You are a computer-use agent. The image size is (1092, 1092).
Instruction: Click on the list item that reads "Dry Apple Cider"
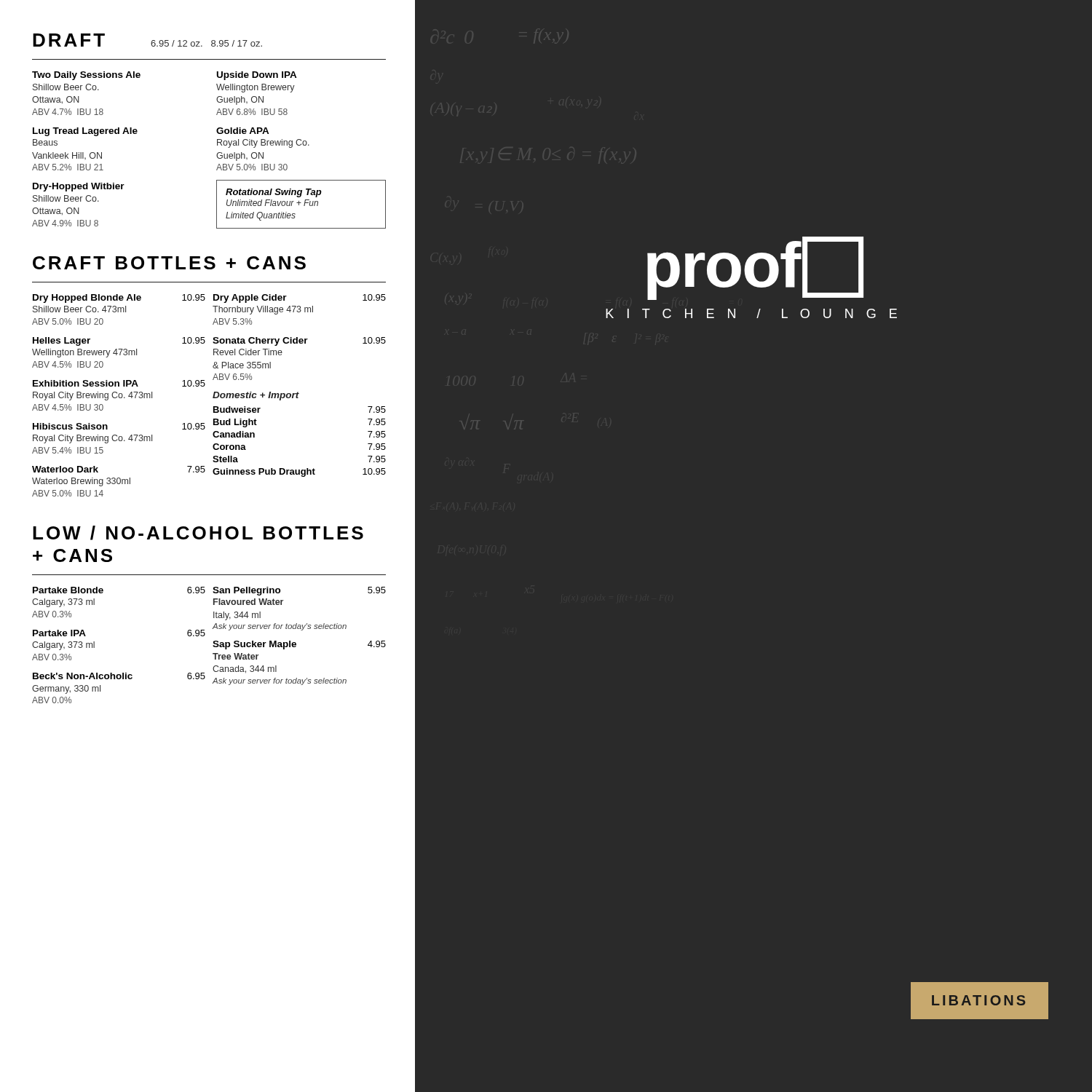point(299,309)
